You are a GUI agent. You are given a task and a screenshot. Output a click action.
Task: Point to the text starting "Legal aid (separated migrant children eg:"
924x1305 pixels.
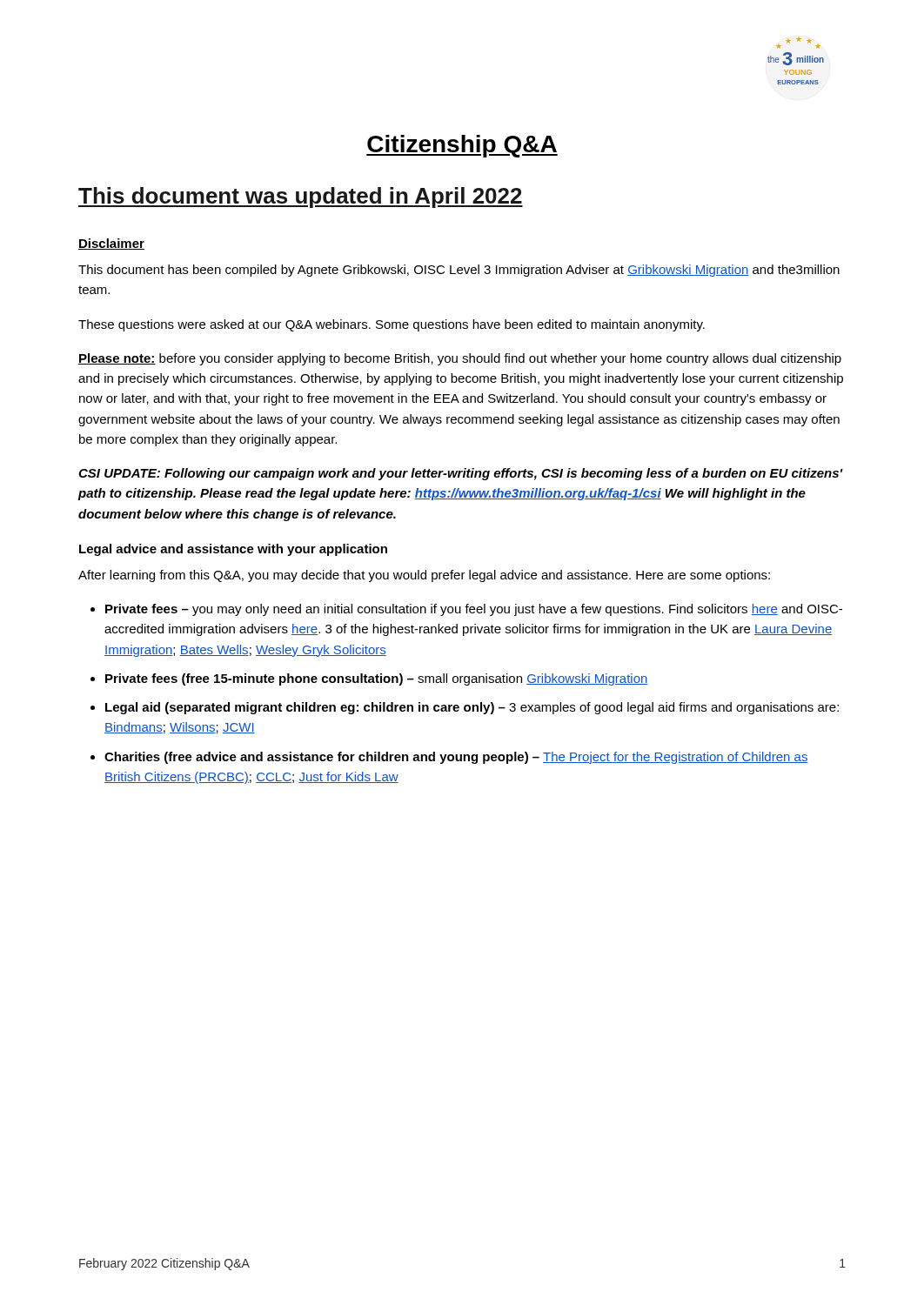(x=472, y=717)
